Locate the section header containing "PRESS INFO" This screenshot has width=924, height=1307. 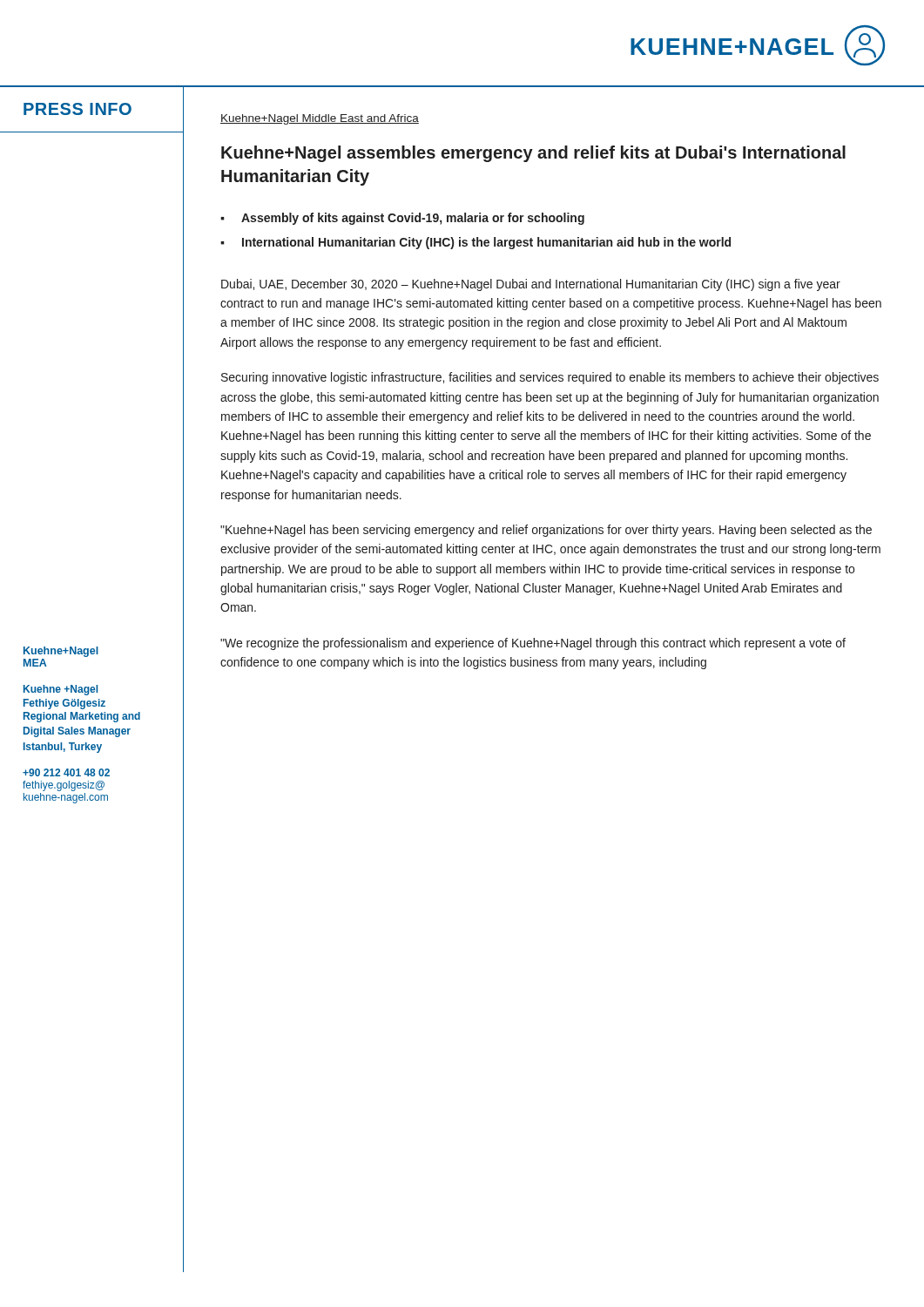(x=78, y=109)
